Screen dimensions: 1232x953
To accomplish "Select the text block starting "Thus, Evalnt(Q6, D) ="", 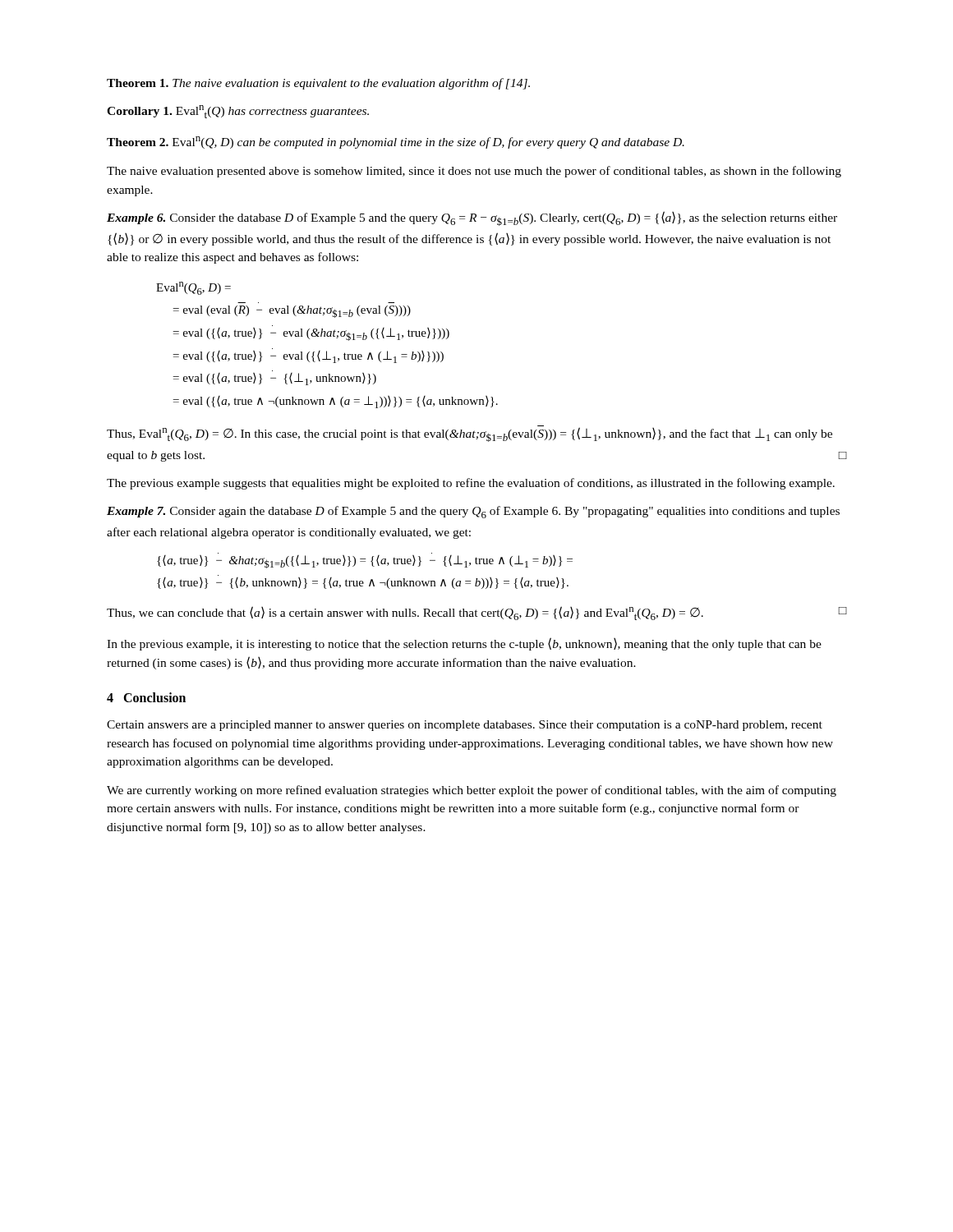I will click(x=476, y=443).
